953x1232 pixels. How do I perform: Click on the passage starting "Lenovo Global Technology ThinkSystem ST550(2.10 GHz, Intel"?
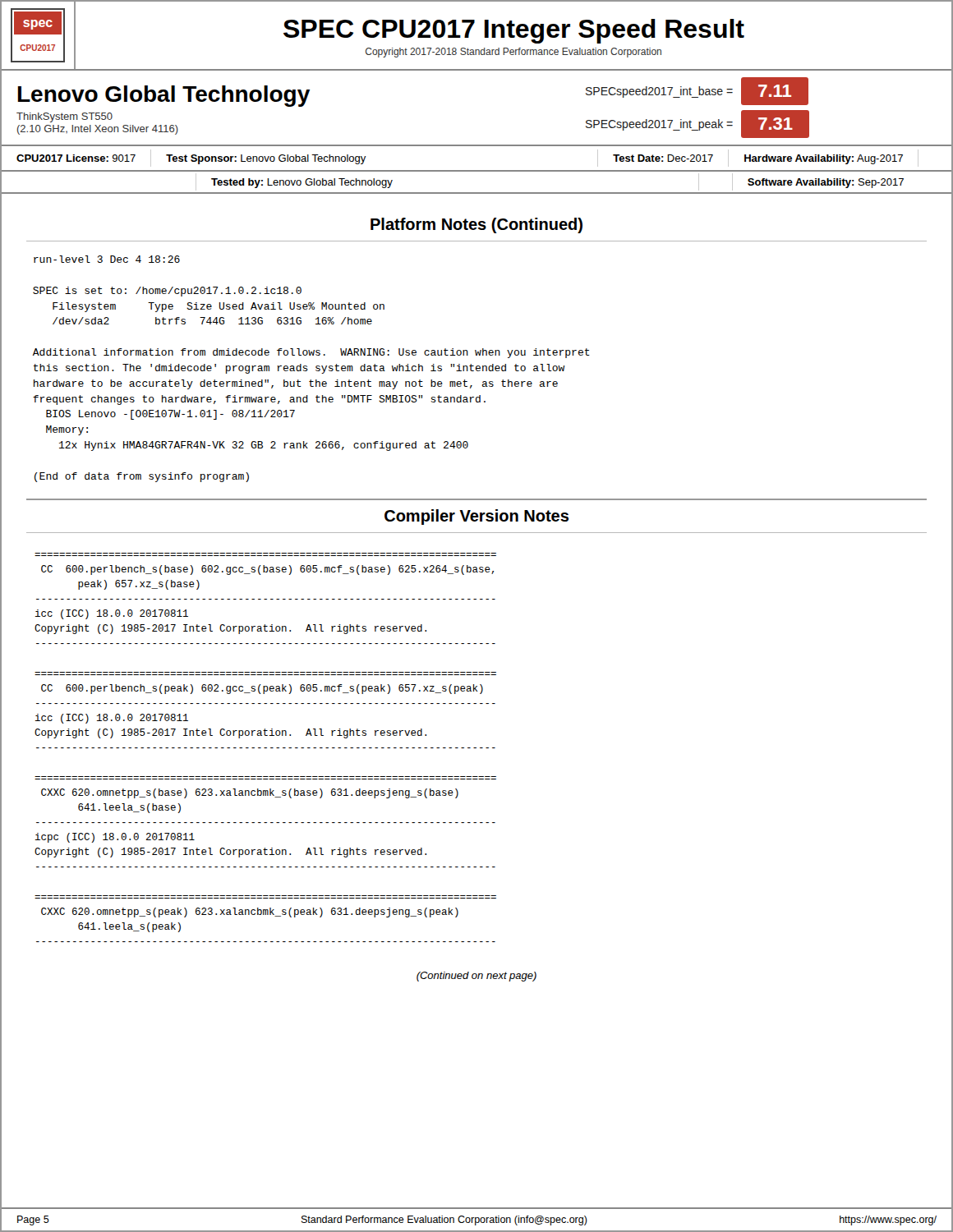pos(476,108)
